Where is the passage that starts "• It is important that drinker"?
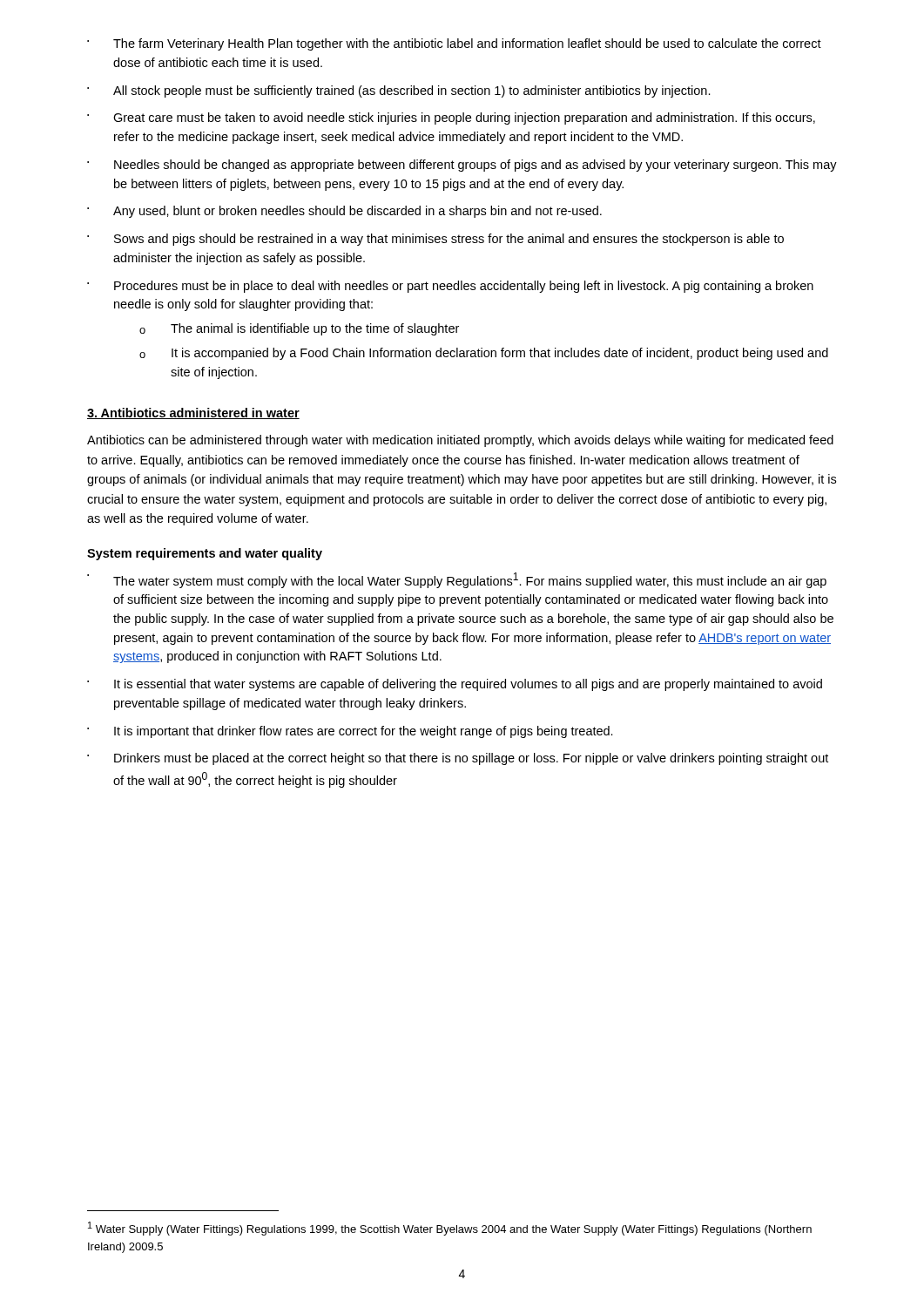924x1307 pixels. 350,731
